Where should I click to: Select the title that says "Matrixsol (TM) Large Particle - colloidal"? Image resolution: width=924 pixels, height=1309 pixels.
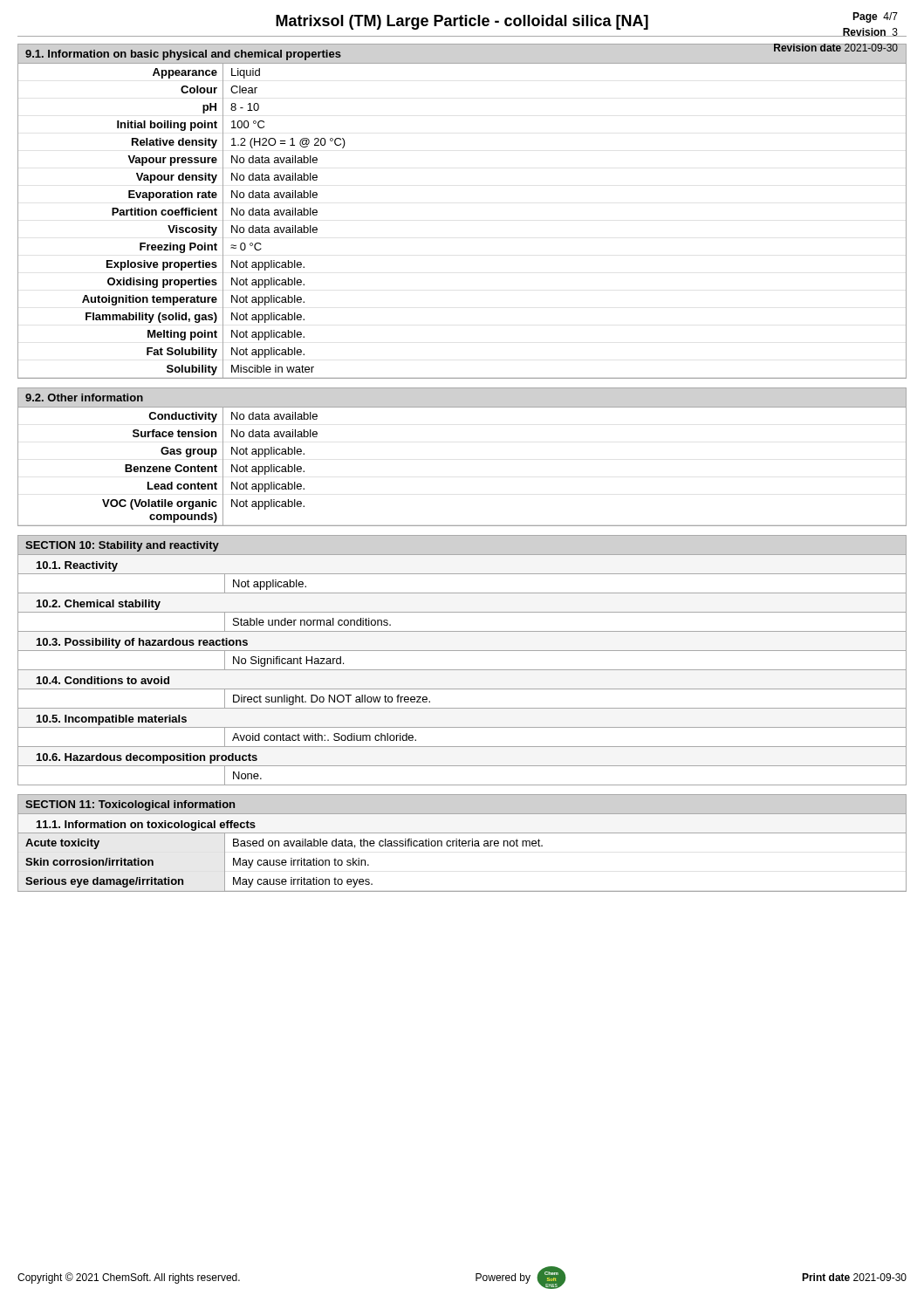pyautogui.click(x=462, y=21)
